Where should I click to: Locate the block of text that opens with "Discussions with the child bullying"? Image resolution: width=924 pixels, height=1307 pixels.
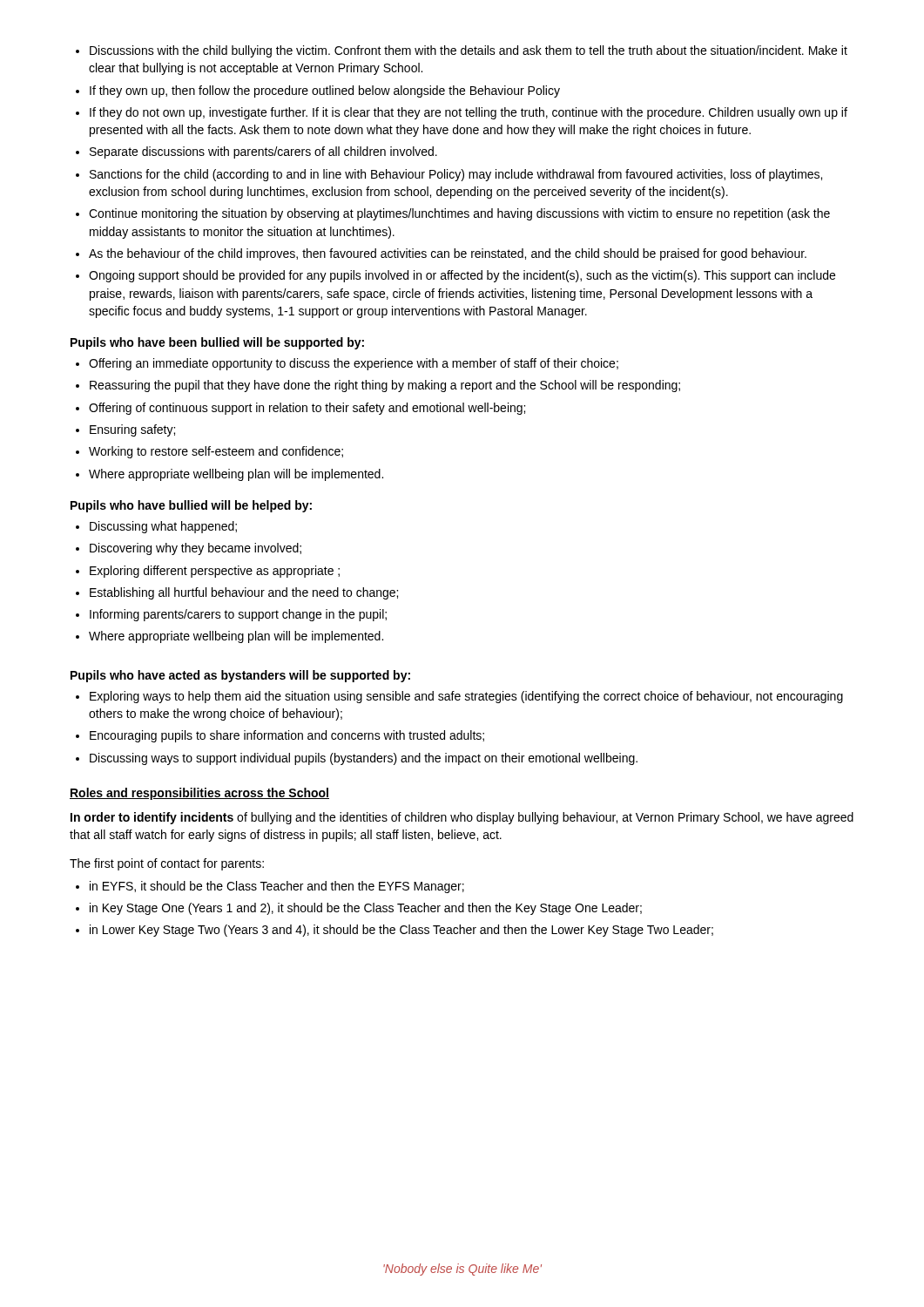click(x=462, y=181)
